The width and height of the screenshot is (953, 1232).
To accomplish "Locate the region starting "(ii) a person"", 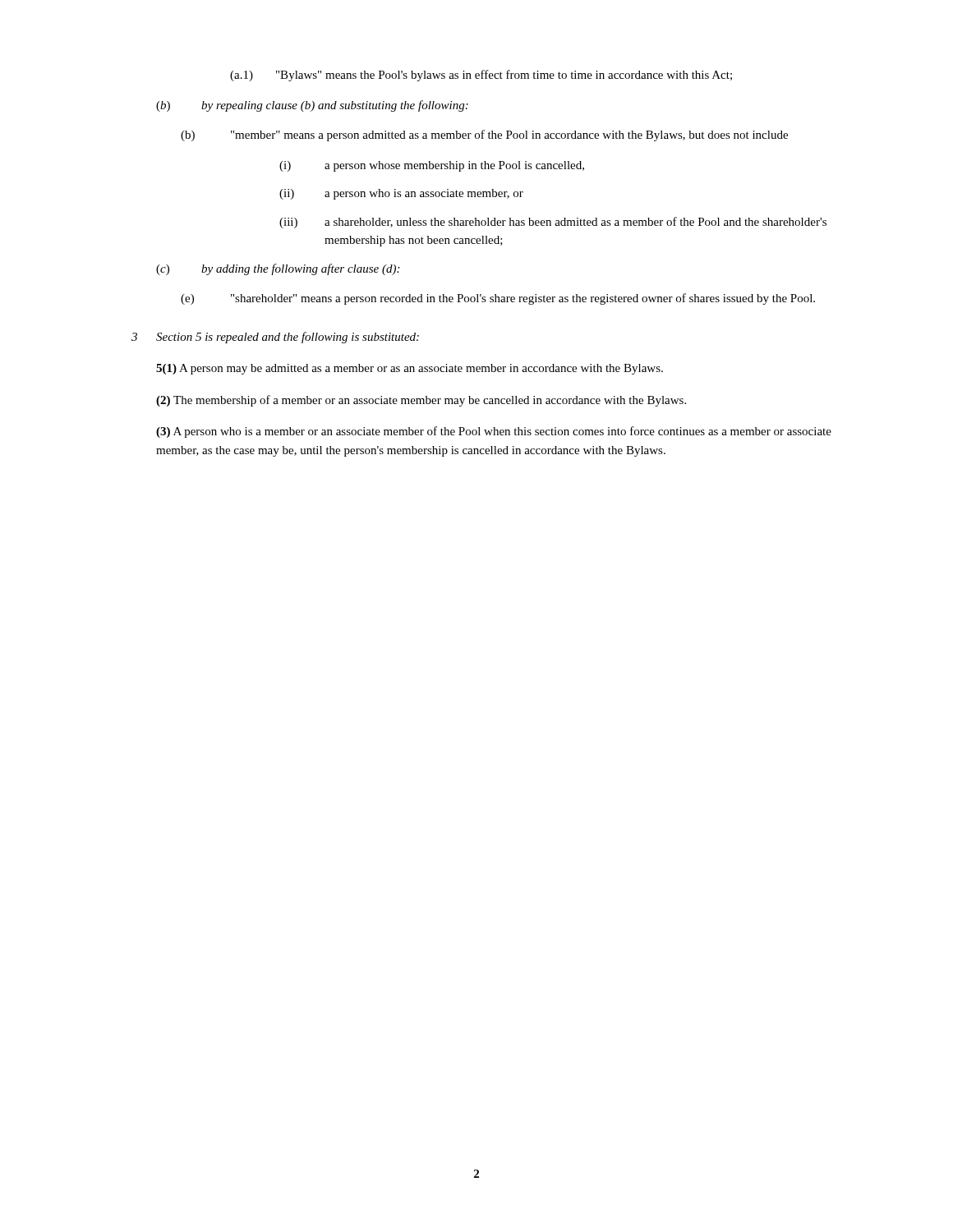I will (x=401, y=194).
